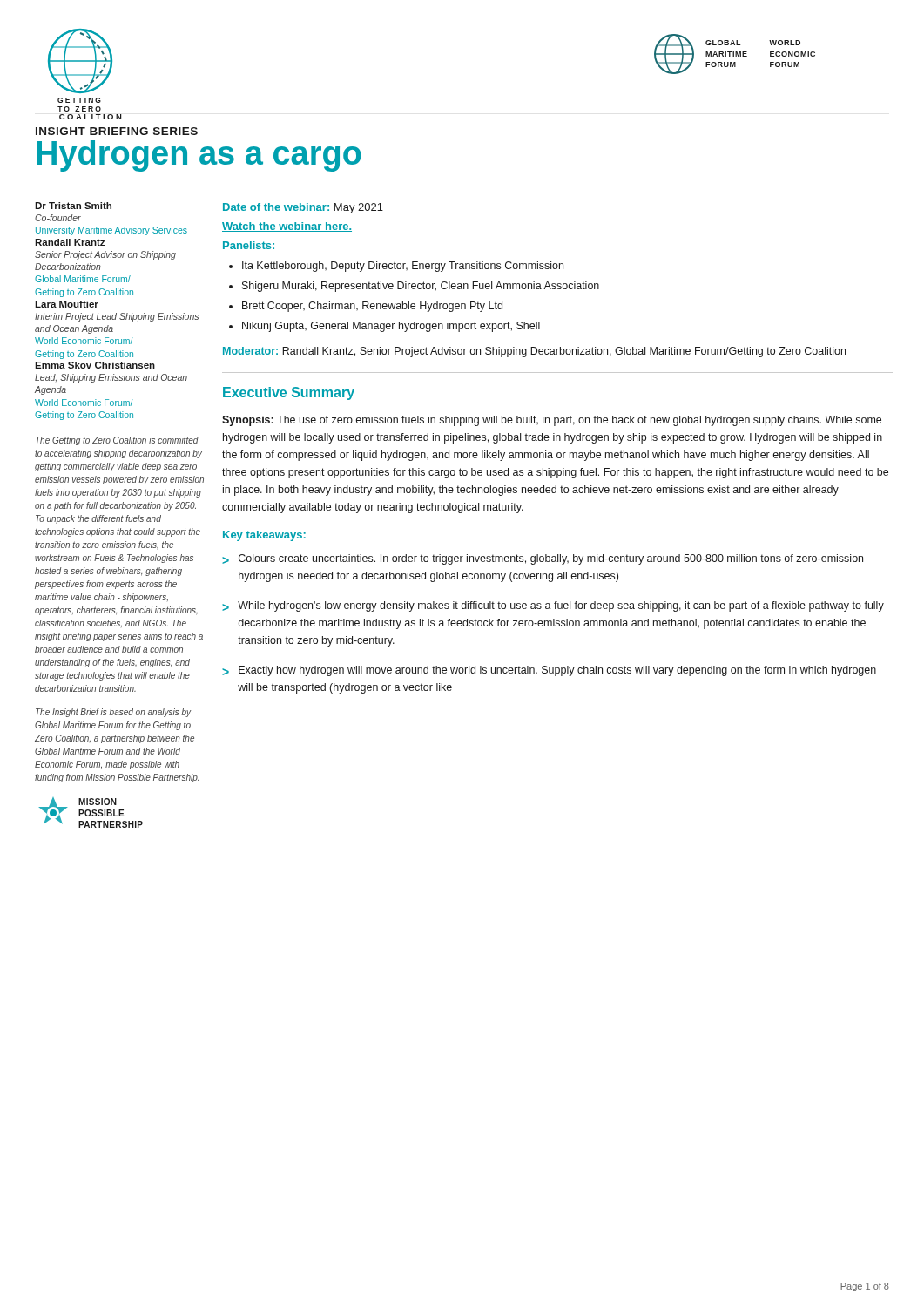Point to "Dr Tristan Smith Co-founder University Maritime Advisory Services"
This screenshot has width=924, height=1307.
pyautogui.click(x=120, y=219)
